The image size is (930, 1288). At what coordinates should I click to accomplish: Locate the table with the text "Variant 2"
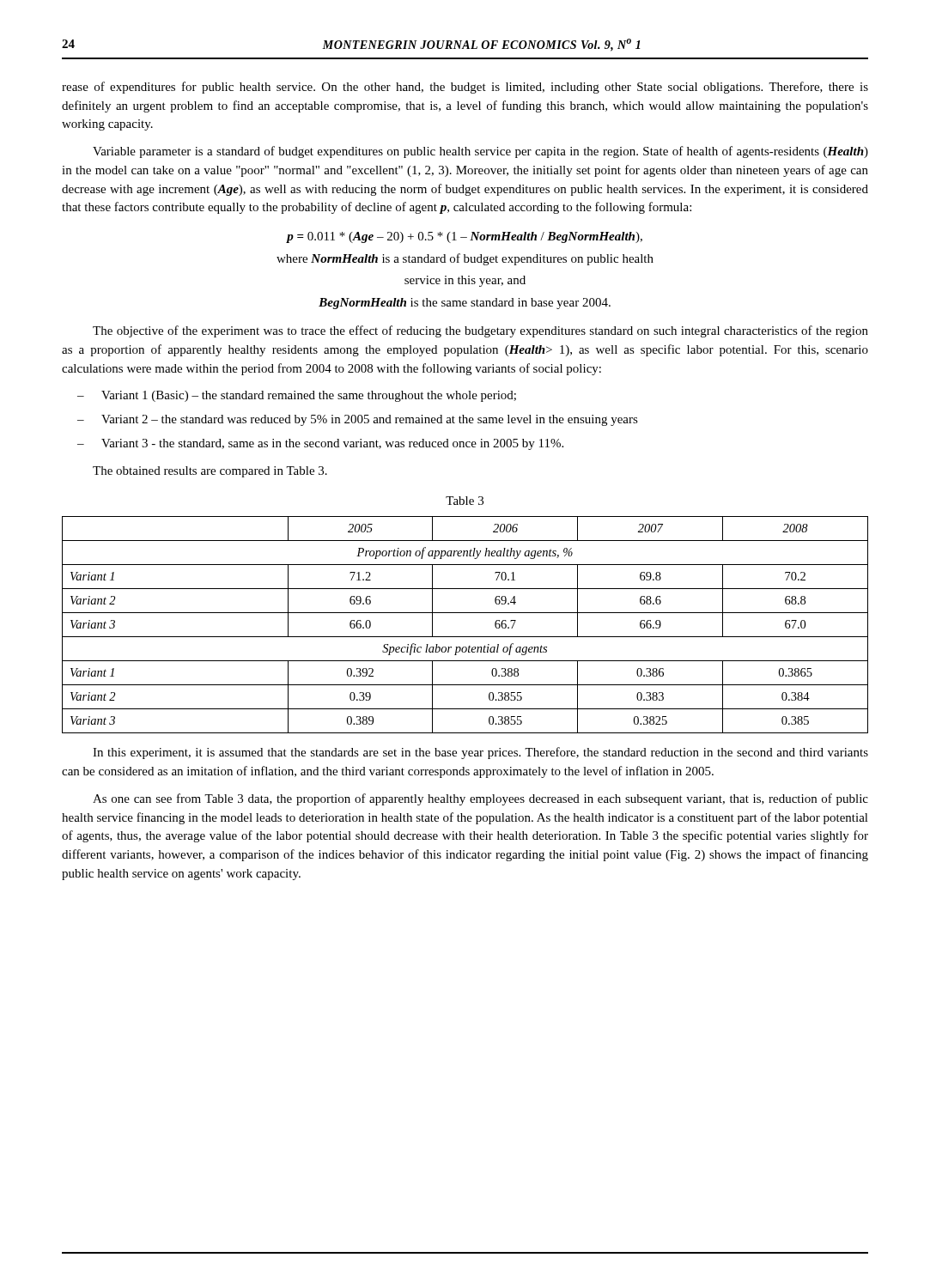tap(465, 625)
